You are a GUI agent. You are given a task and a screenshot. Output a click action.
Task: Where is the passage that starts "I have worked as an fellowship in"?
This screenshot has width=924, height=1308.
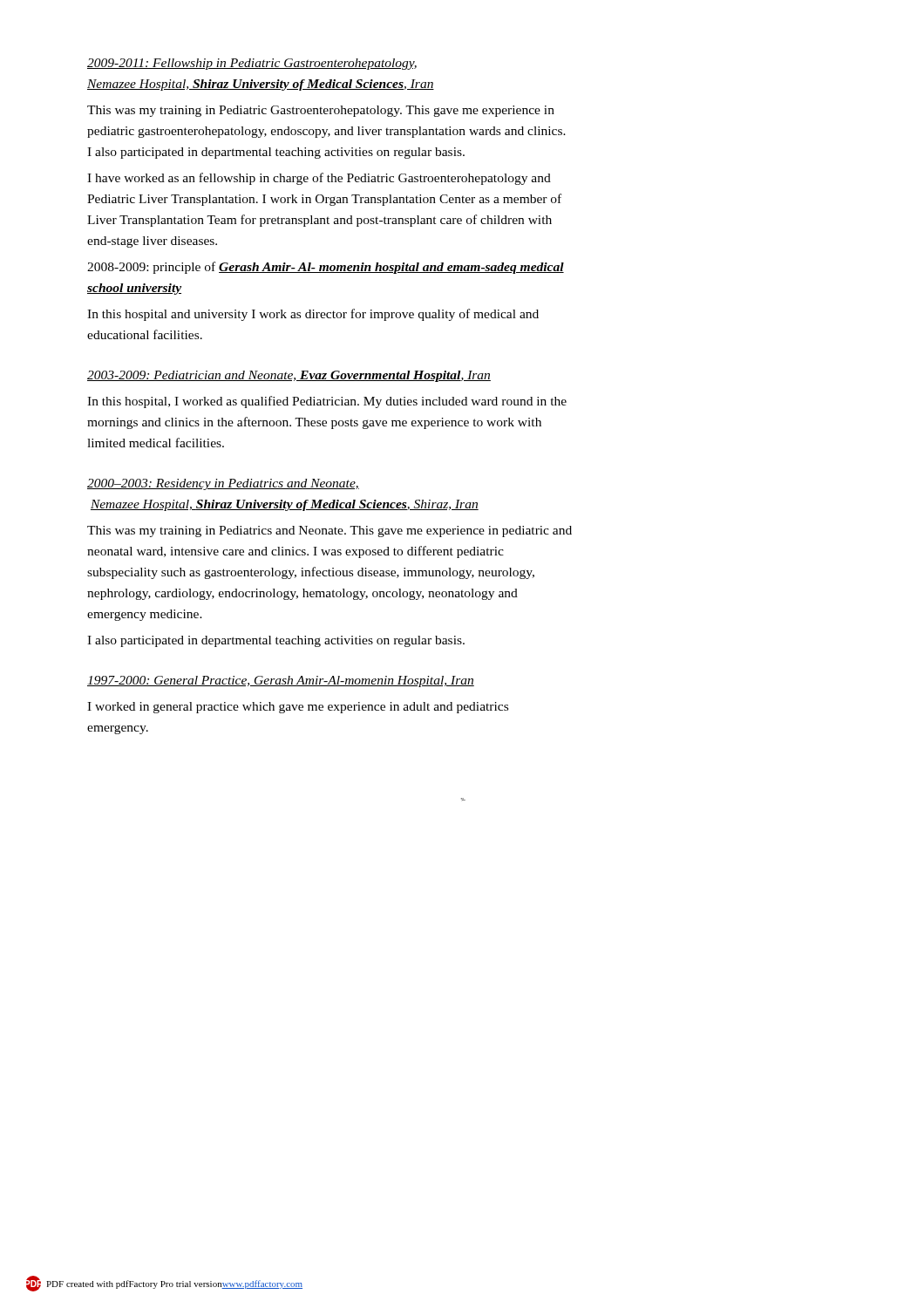[x=462, y=209]
